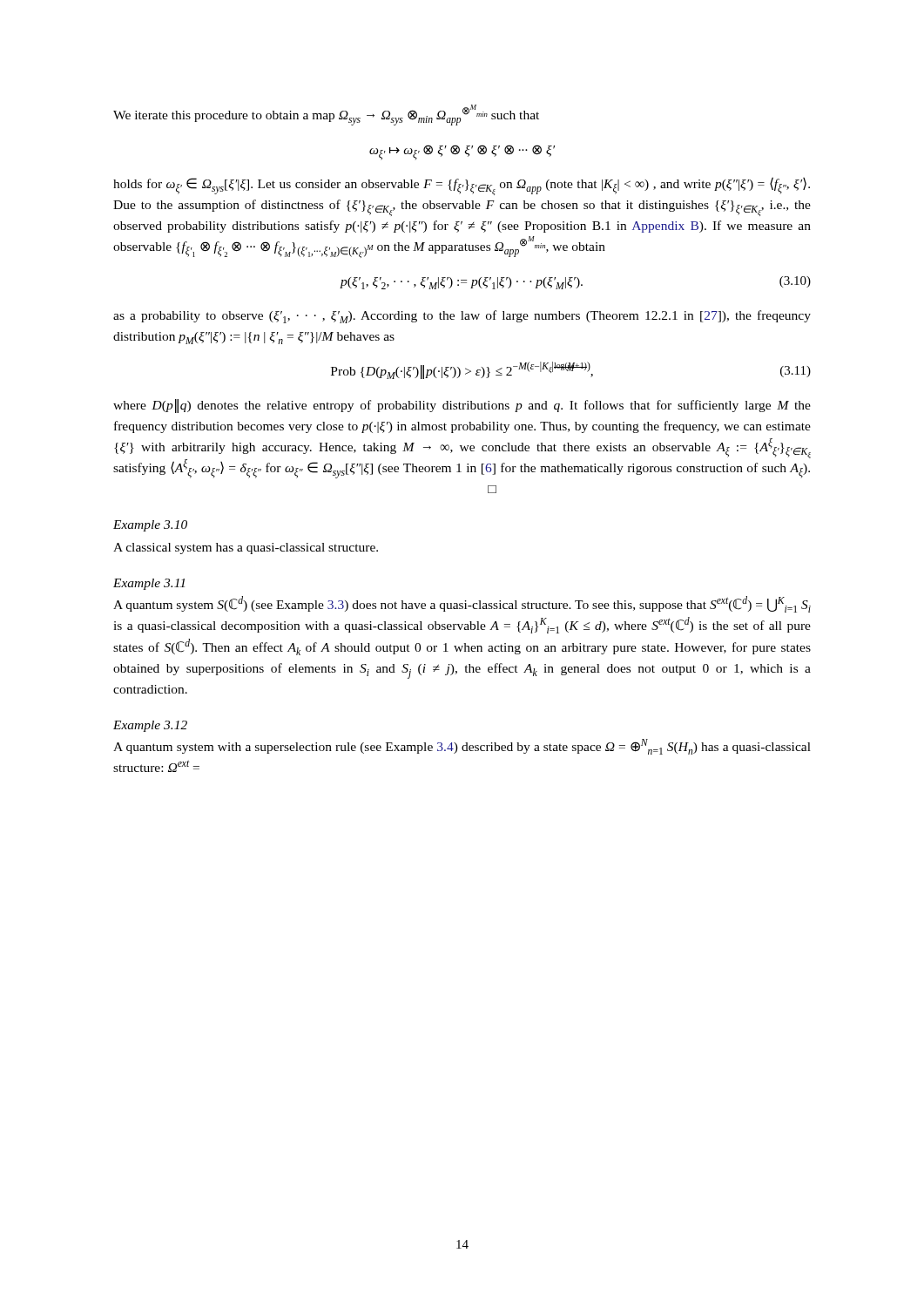The width and height of the screenshot is (924, 1307).
Task: Select the region starting "A quantum system with a superselection rule (see"
Action: (x=462, y=756)
